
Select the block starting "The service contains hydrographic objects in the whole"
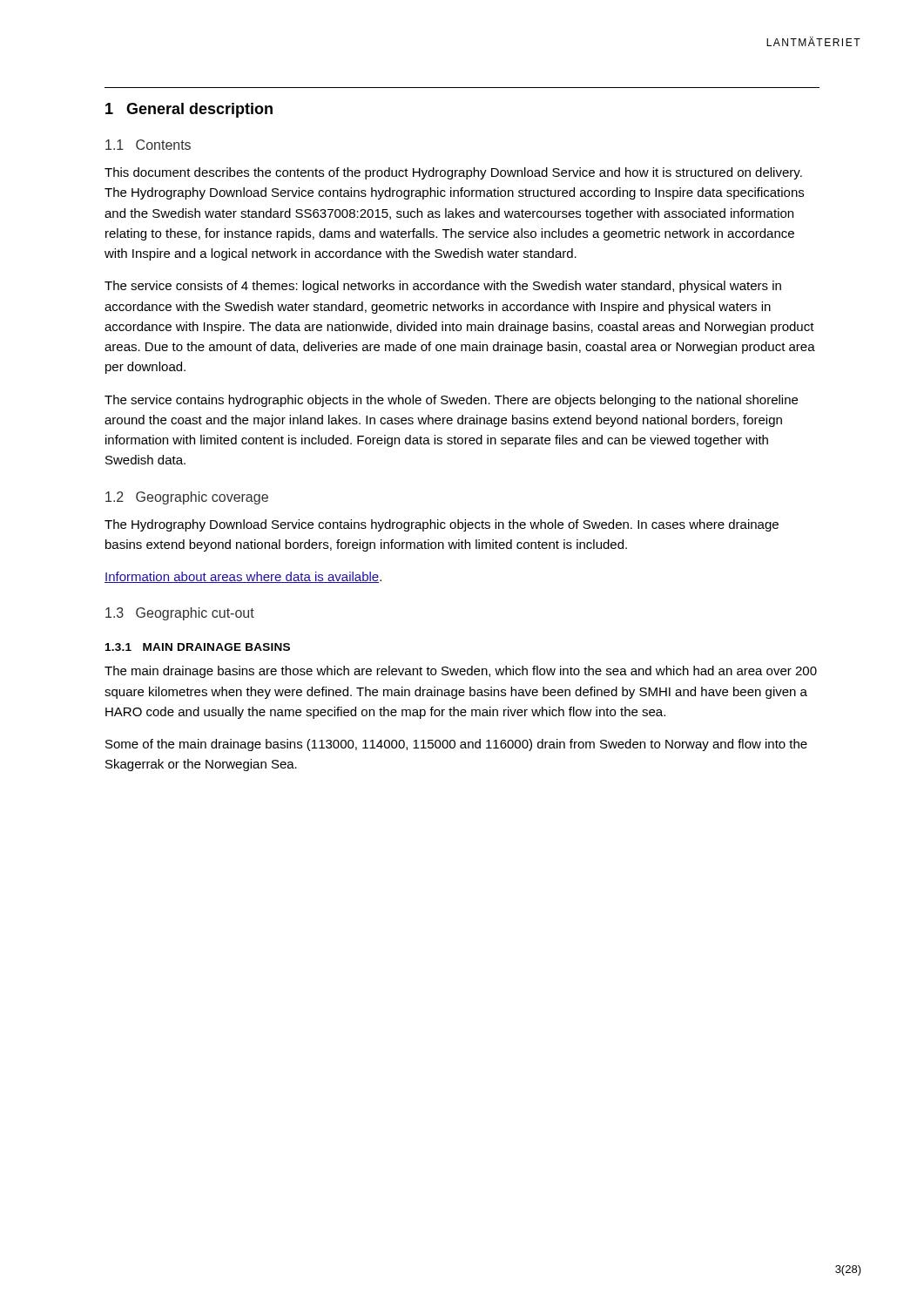pyautogui.click(x=452, y=429)
